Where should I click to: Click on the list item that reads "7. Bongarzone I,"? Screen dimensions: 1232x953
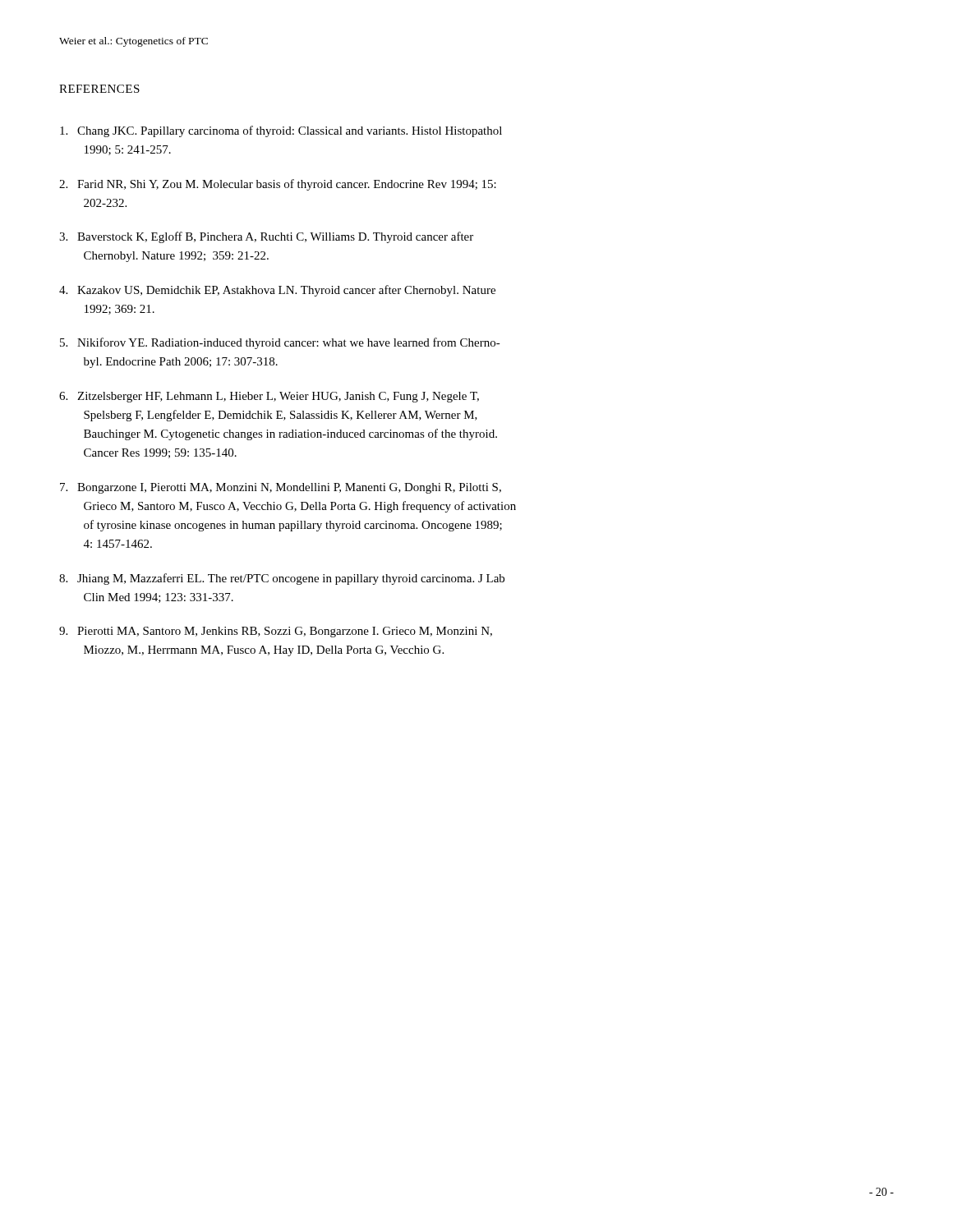pos(476,516)
